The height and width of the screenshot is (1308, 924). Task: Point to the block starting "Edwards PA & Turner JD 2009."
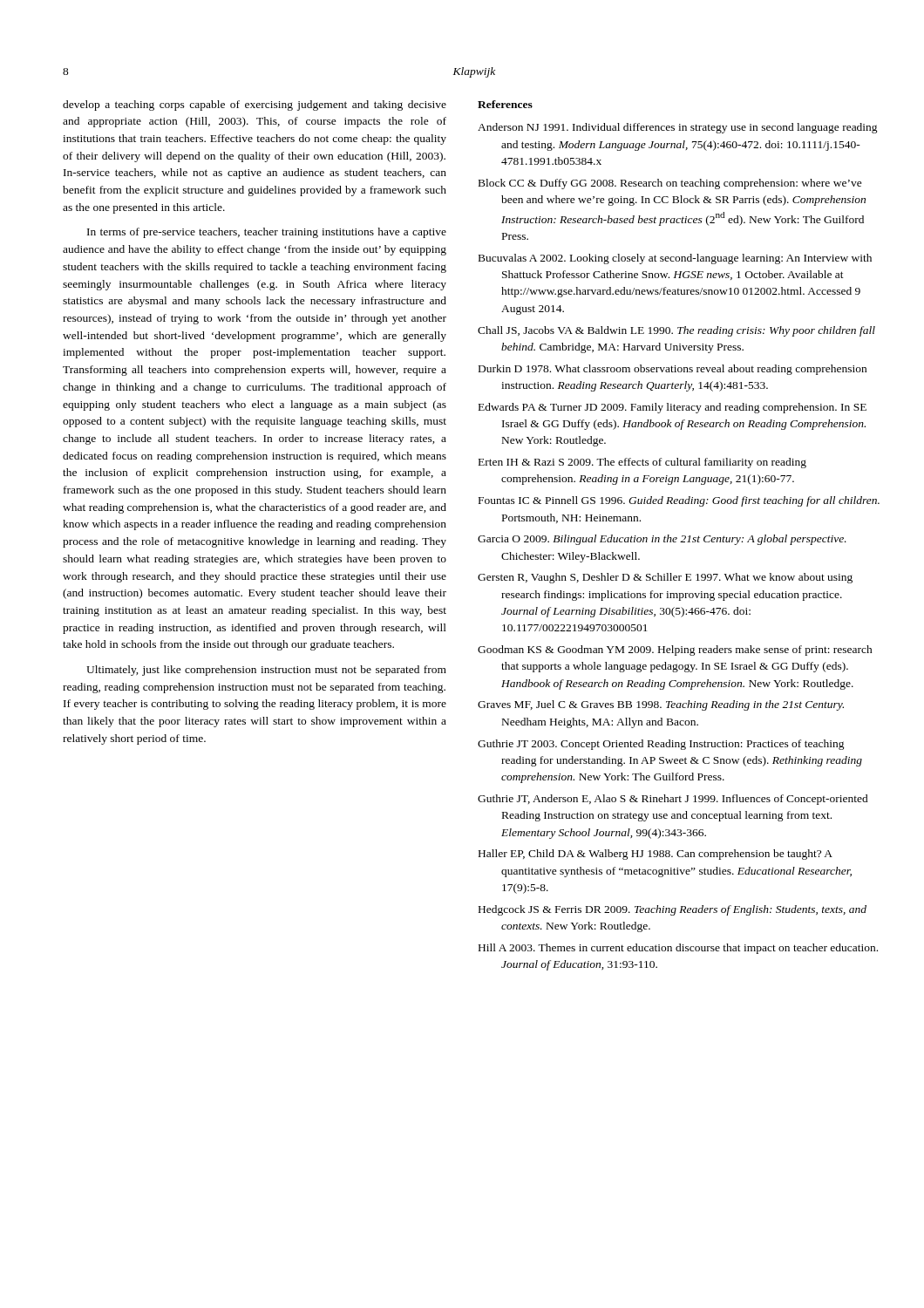pyautogui.click(x=672, y=423)
